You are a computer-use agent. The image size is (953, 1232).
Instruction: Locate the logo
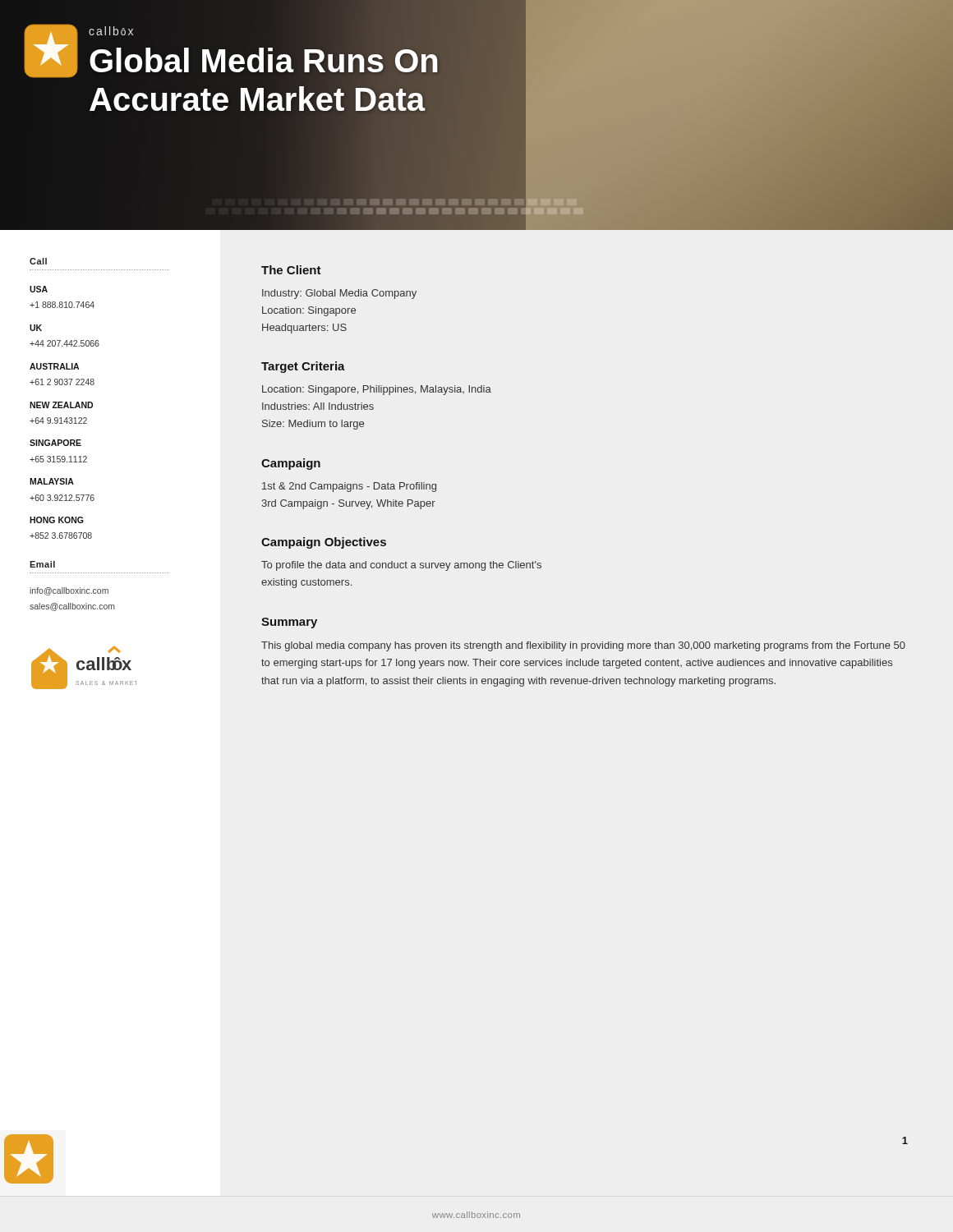[x=115, y=669]
